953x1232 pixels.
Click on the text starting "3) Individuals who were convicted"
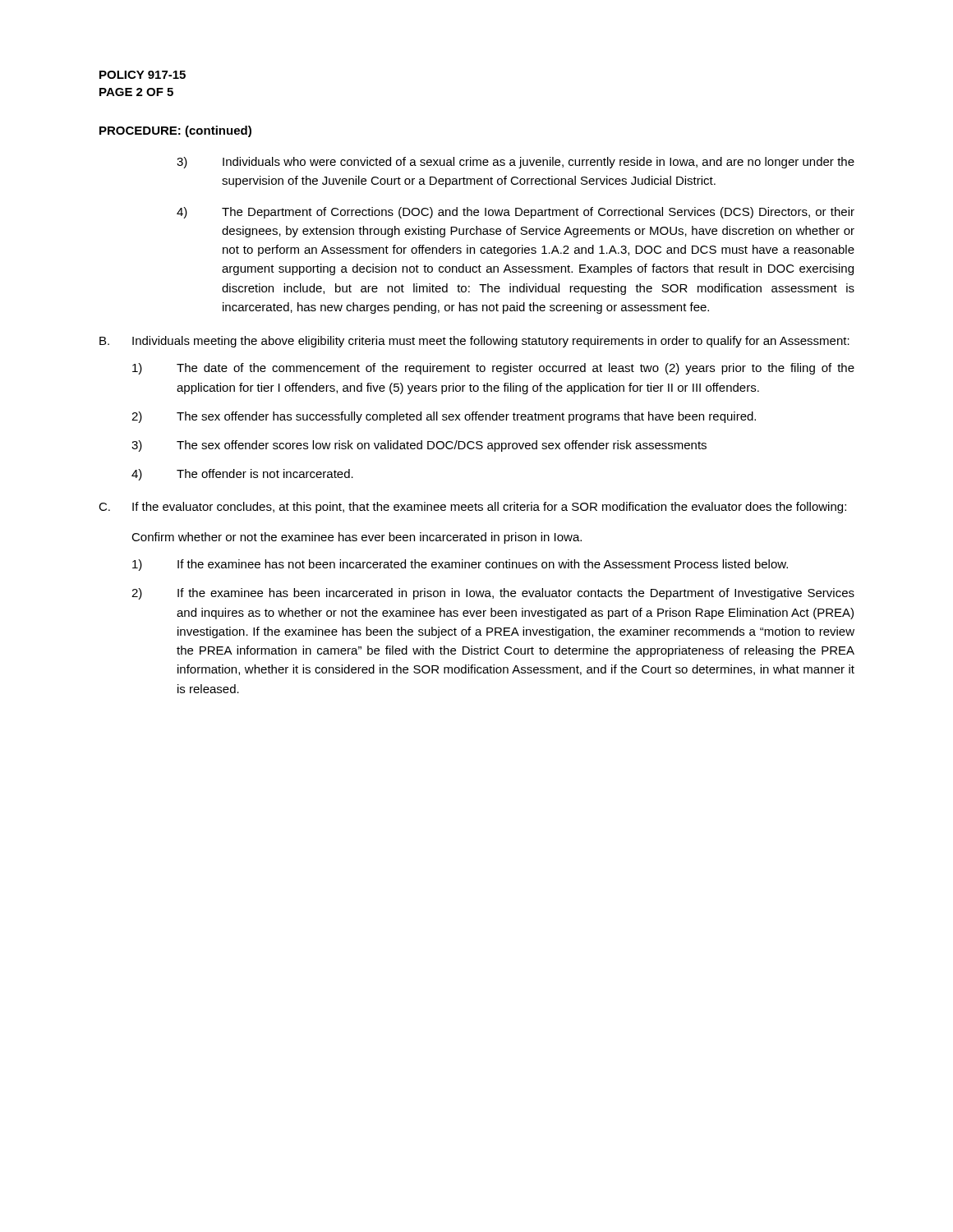[x=516, y=171]
